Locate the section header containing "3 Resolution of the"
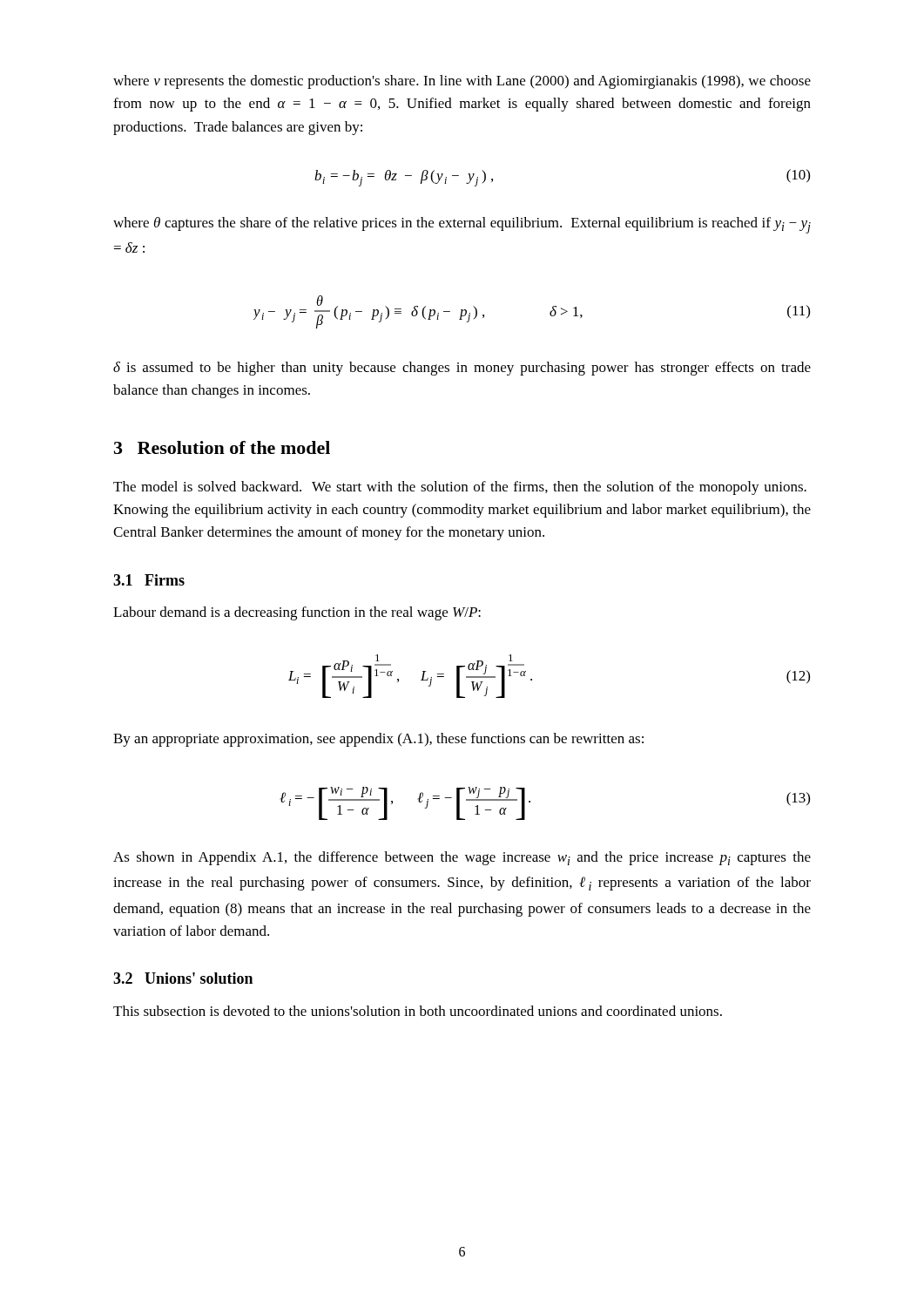Screen dimensions: 1307x924 (222, 448)
